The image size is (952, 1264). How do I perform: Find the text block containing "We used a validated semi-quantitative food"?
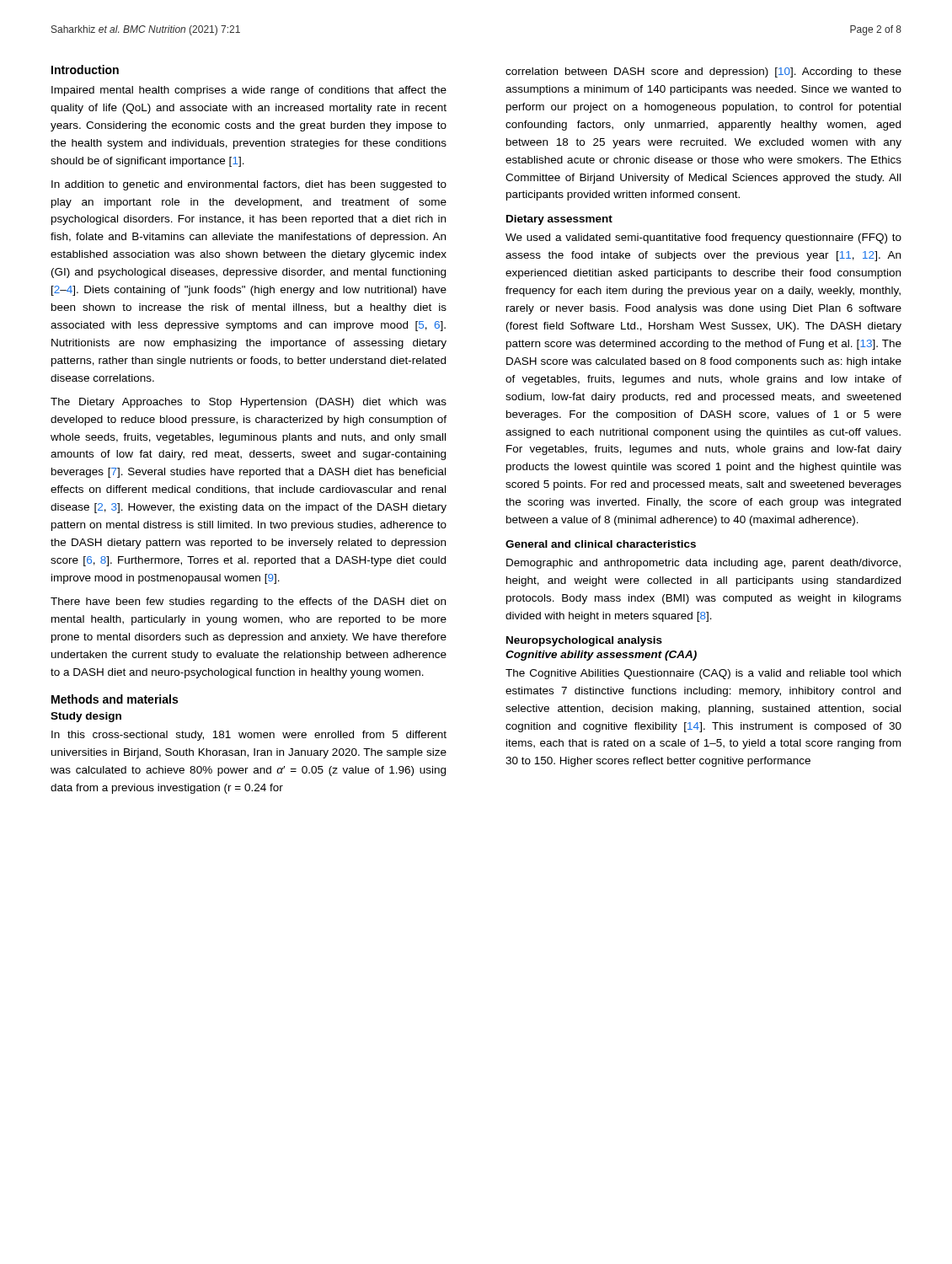703,379
